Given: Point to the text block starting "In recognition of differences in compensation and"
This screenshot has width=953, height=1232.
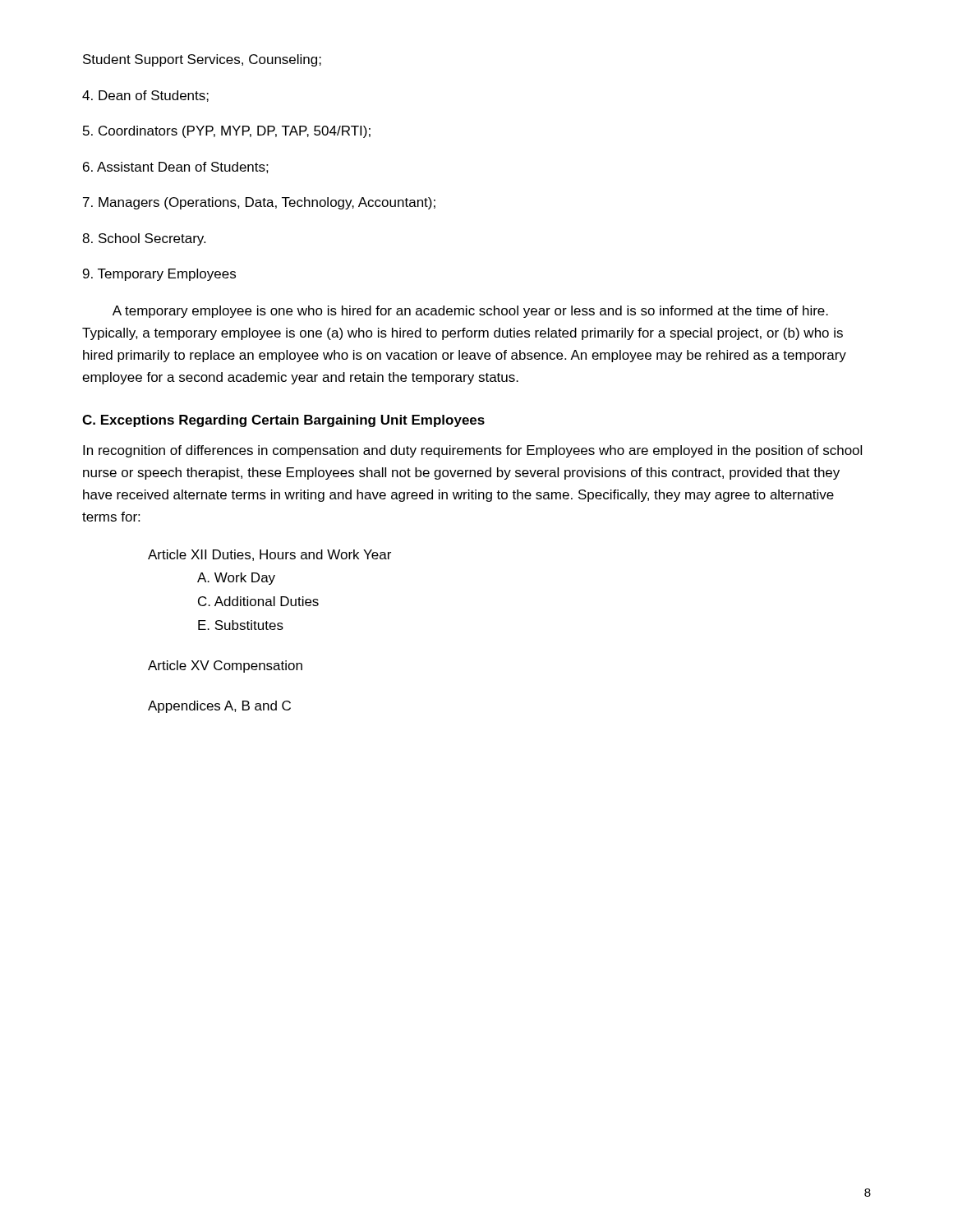Looking at the screenshot, I should tap(473, 484).
